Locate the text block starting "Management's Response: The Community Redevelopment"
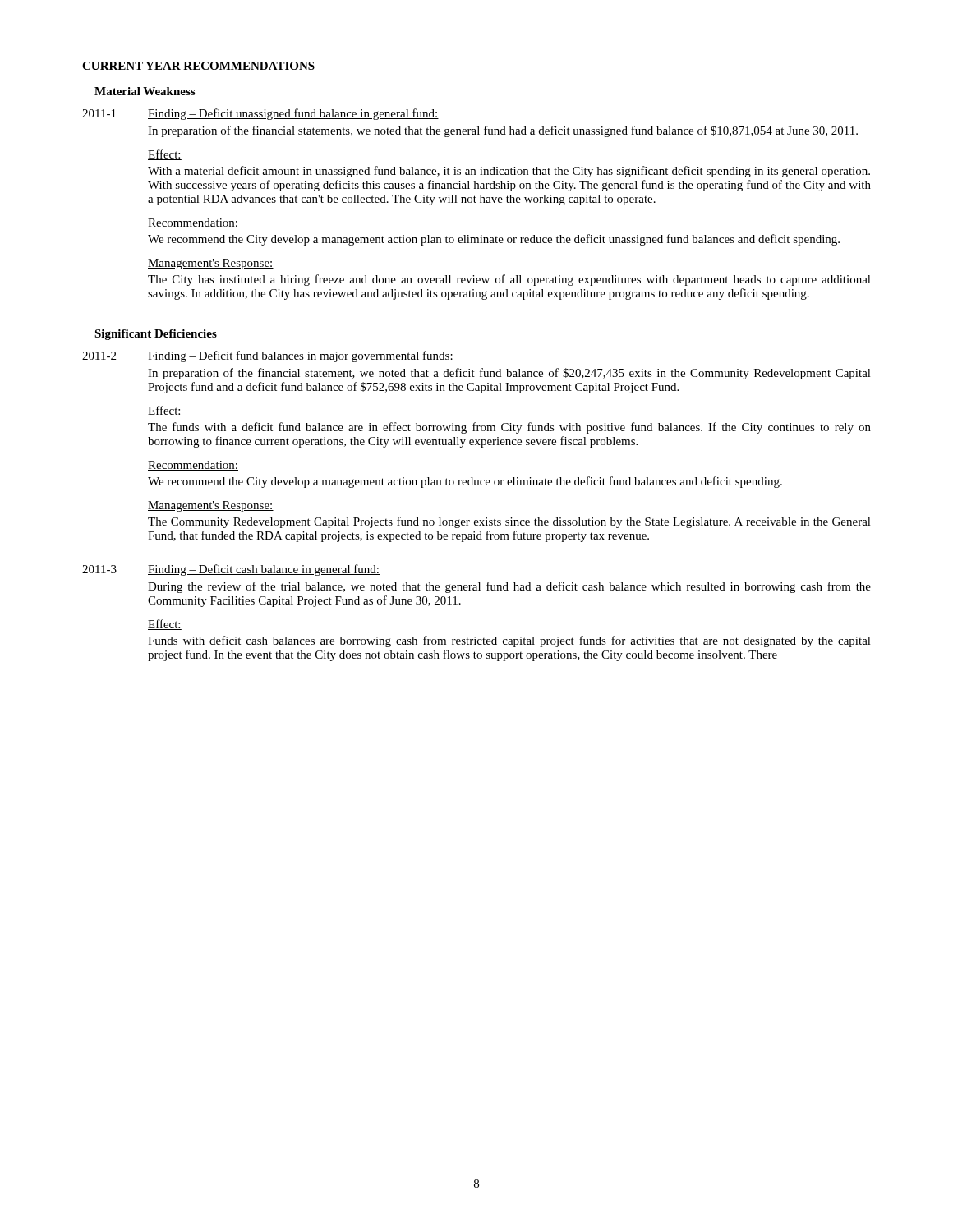 (x=509, y=521)
